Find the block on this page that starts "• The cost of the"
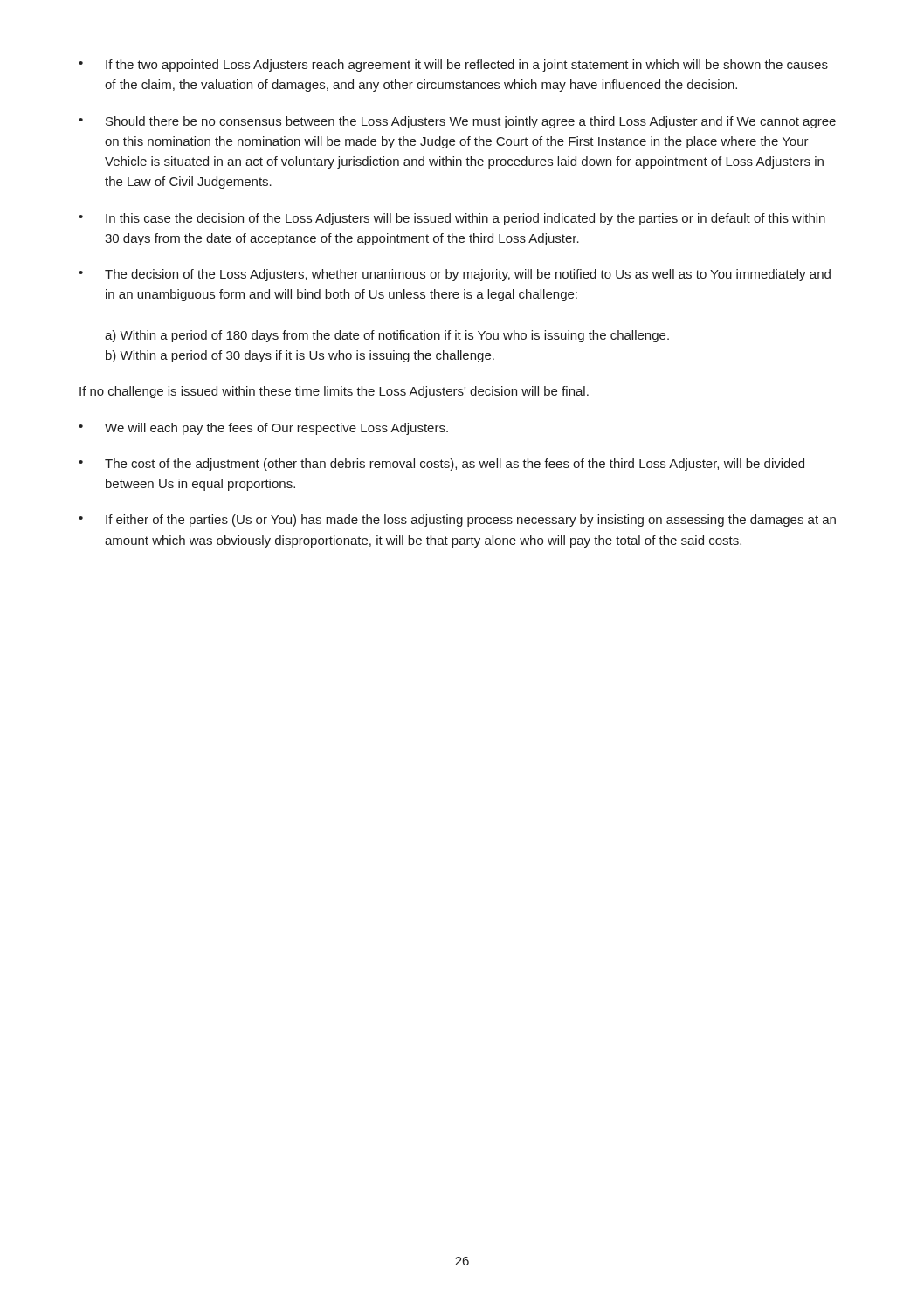This screenshot has height=1310, width=924. point(458,473)
